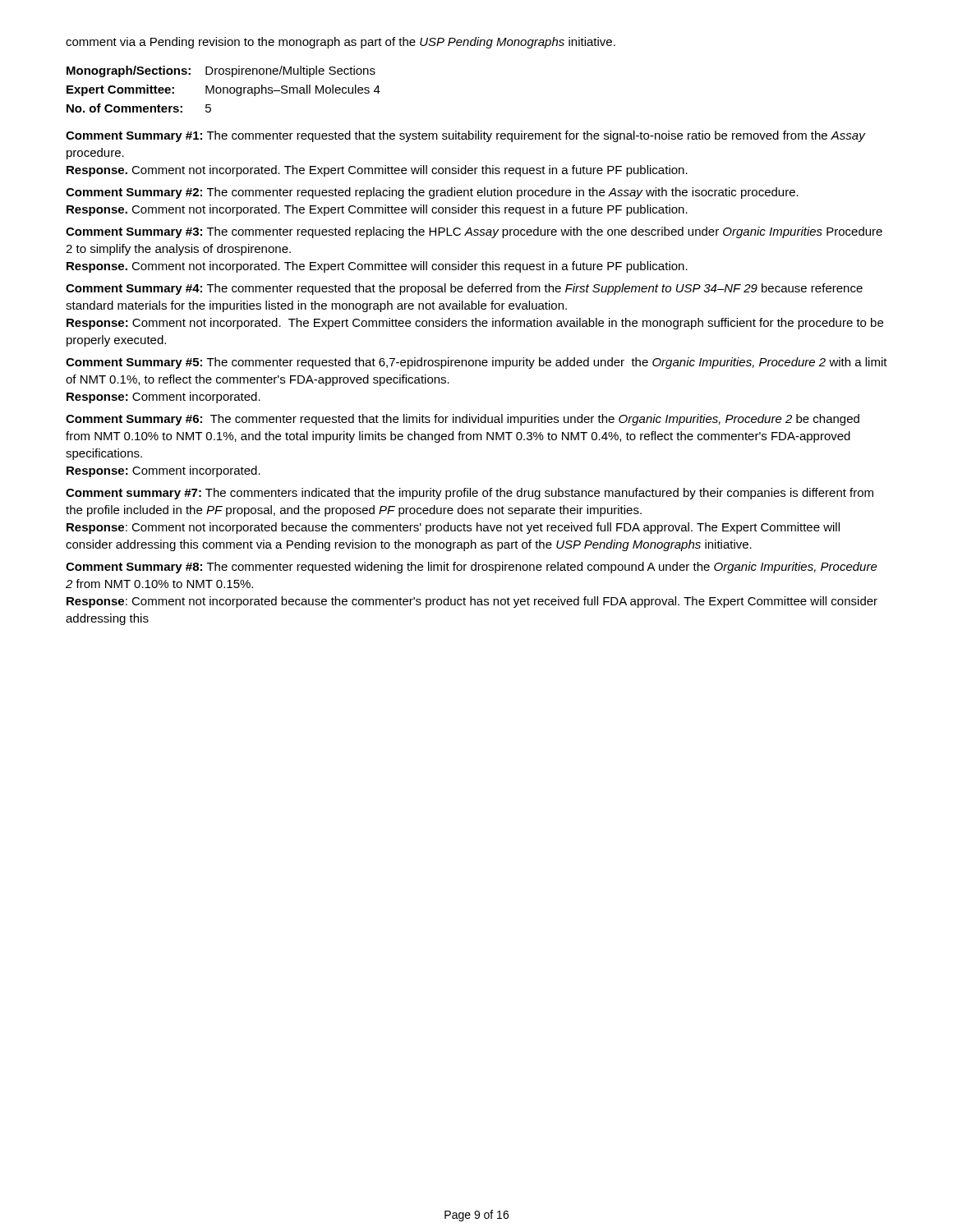The height and width of the screenshot is (1232, 953).
Task: Find the text block that says "Comment summary #7: The commenters indicated that"
Action: (x=470, y=518)
